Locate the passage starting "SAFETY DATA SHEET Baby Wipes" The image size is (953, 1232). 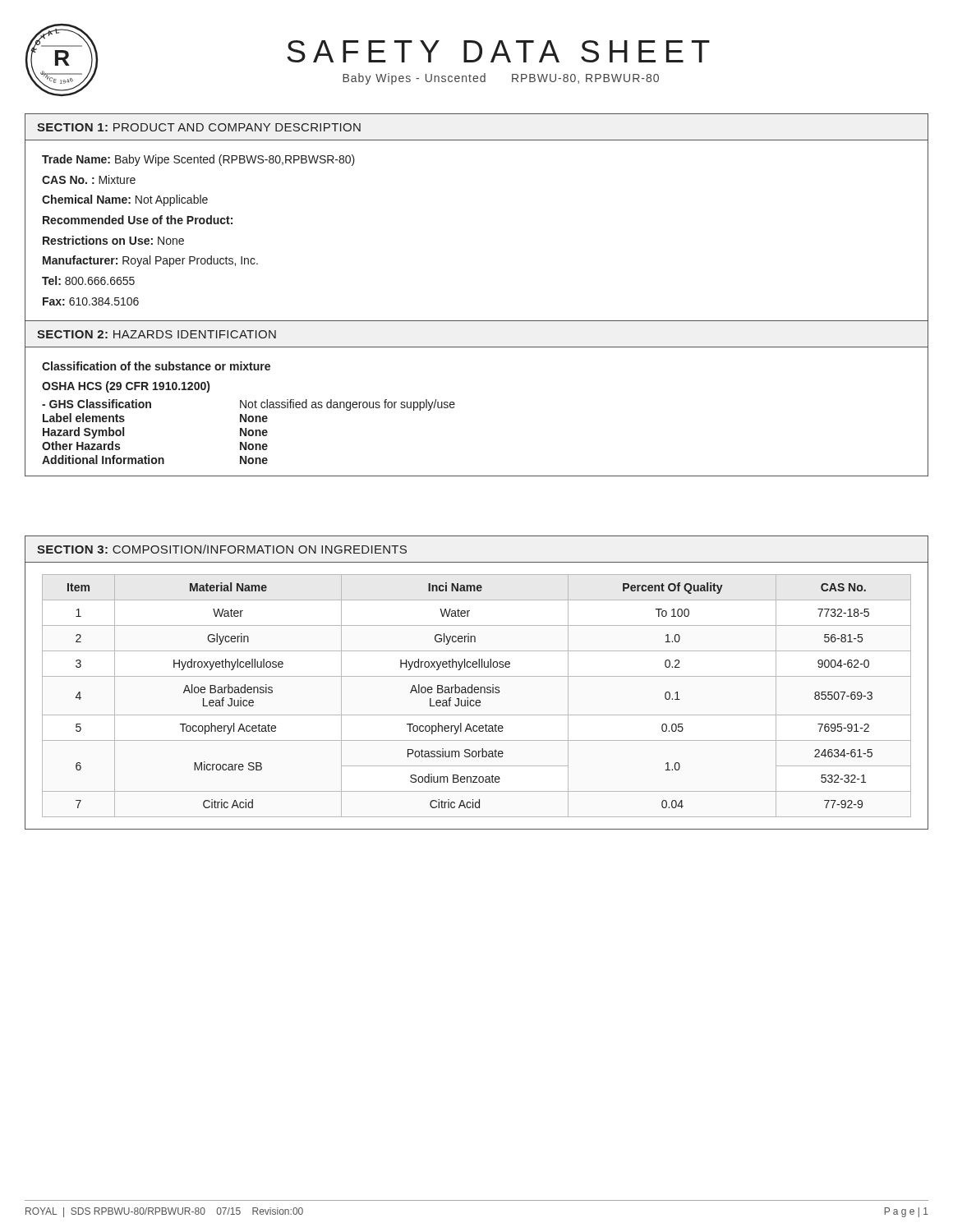(501, 60)
